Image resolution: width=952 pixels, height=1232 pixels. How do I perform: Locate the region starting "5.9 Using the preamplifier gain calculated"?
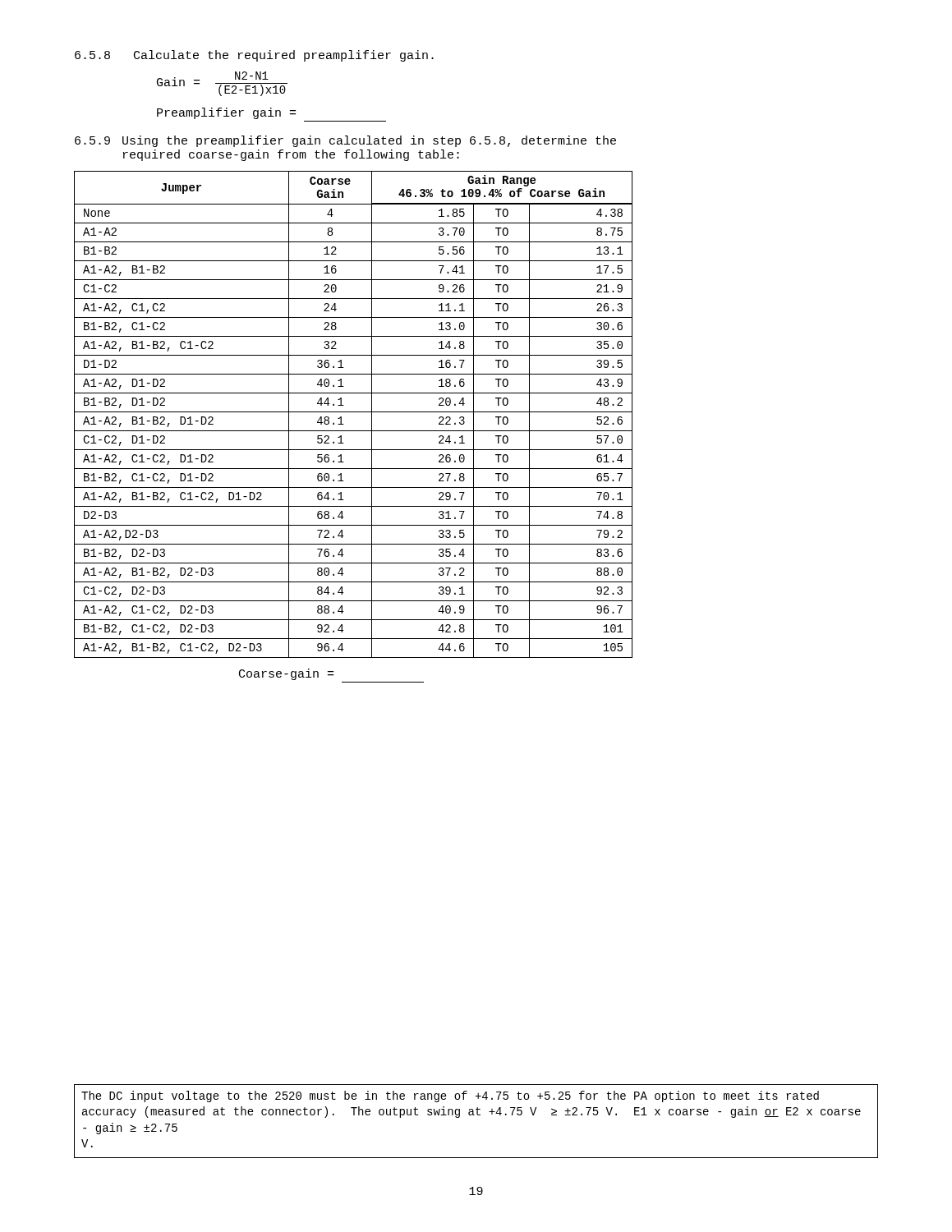click(345, 149)
